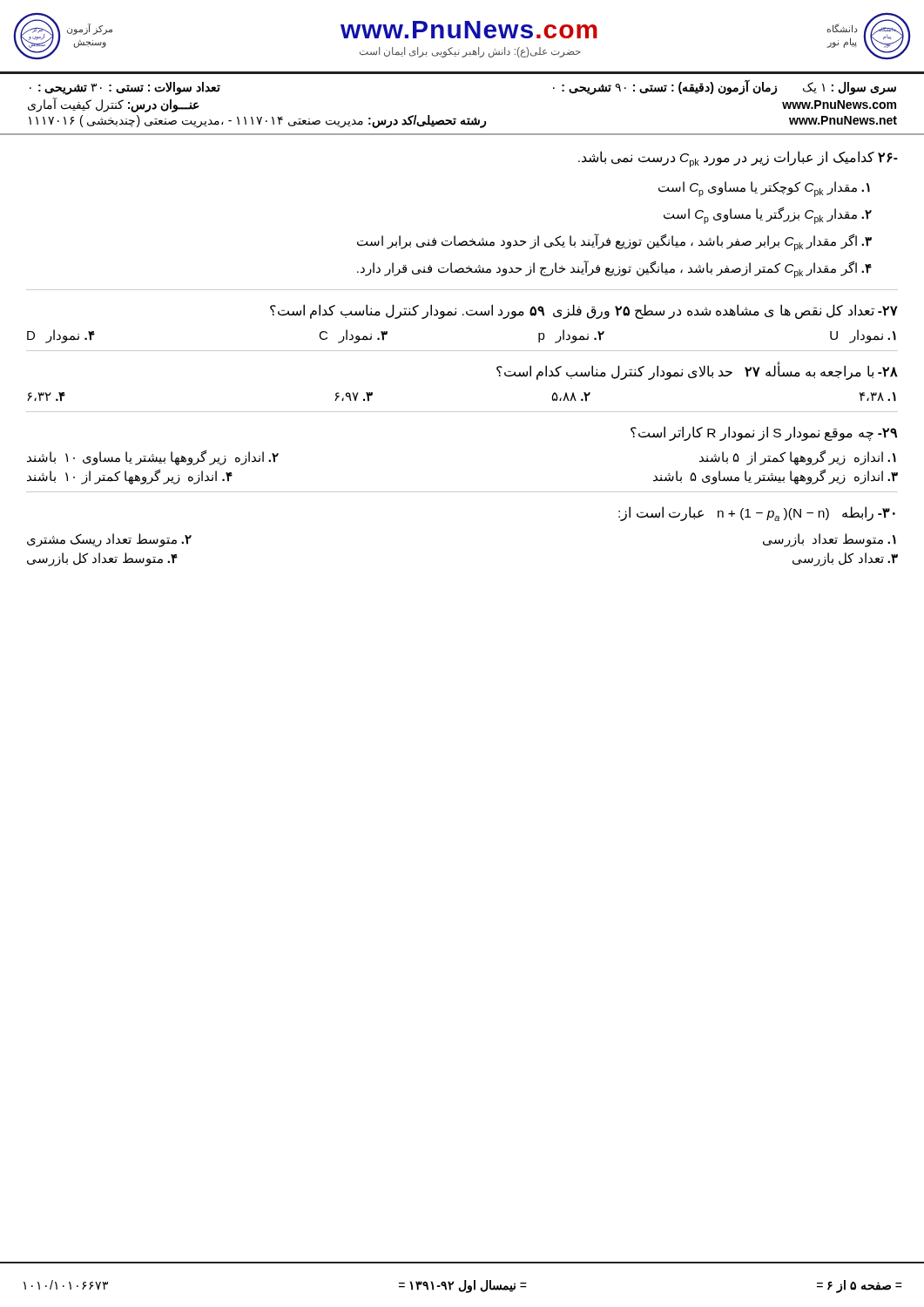Viewport: 924px width, 1307px height.
Task: Click on the element starting "۳۰- رابطه n + (1 −"
Action: (x=758, y=514)
